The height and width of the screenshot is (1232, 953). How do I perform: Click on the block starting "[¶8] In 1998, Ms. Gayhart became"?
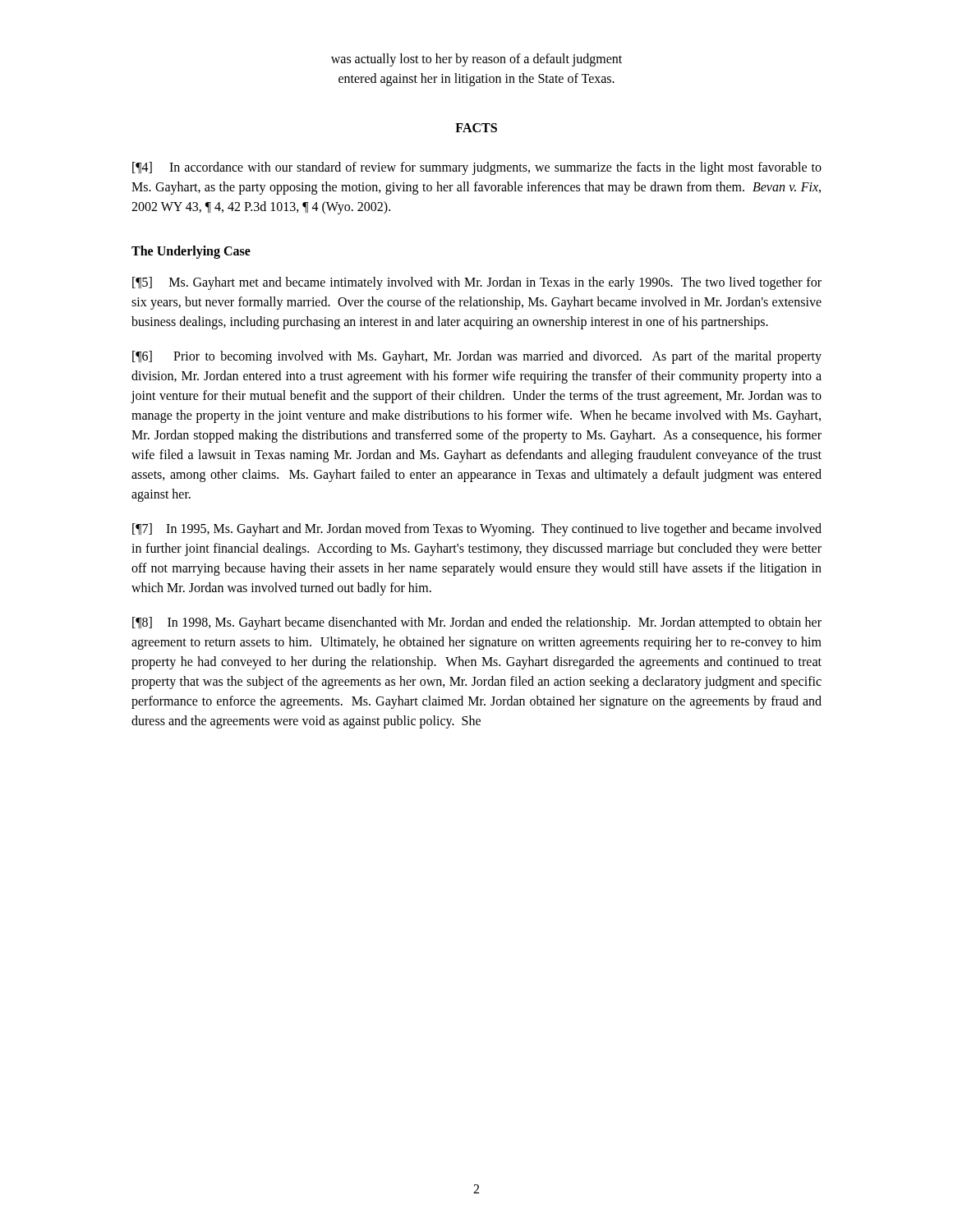476,671
